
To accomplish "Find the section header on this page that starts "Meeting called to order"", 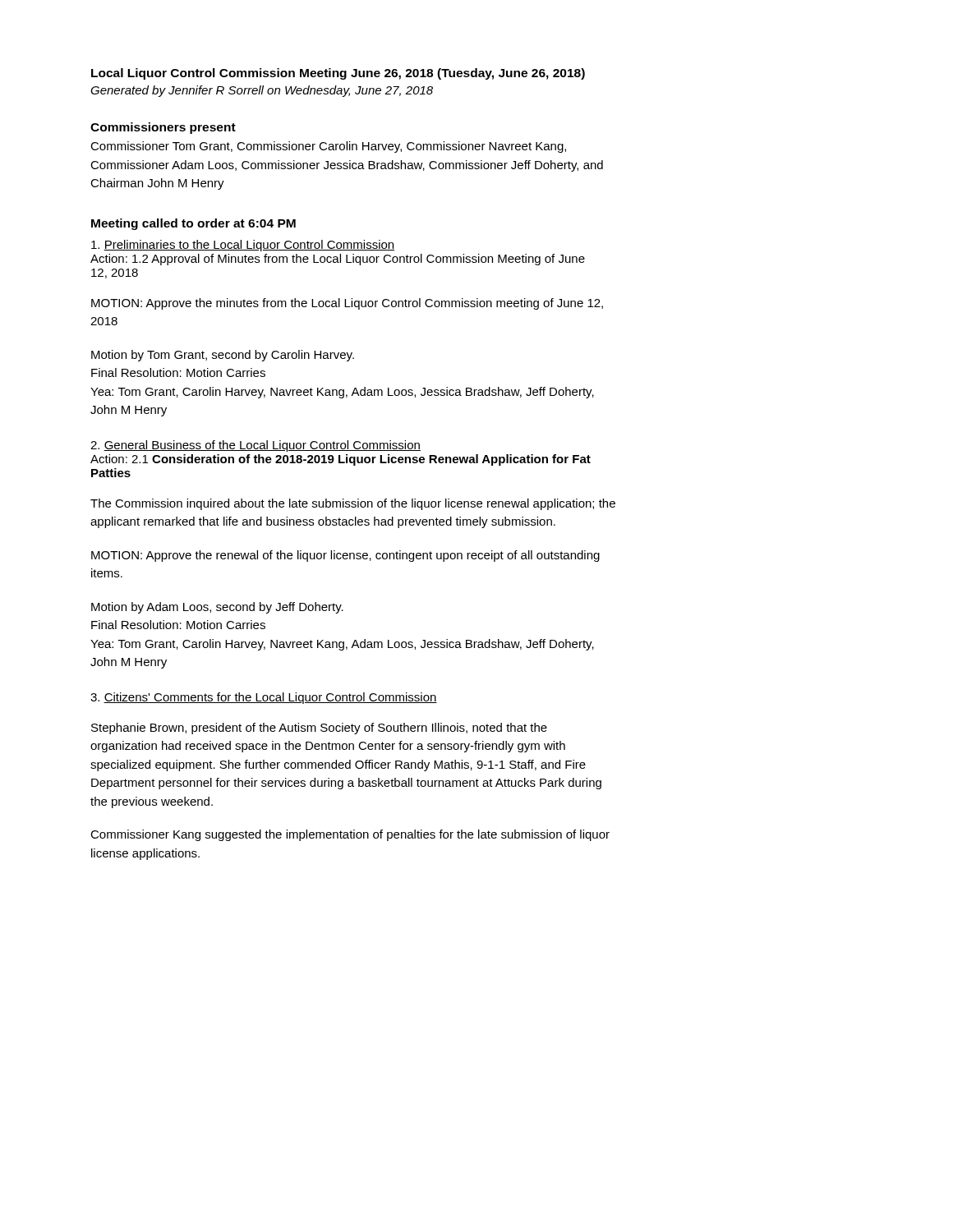I will 193,223.
